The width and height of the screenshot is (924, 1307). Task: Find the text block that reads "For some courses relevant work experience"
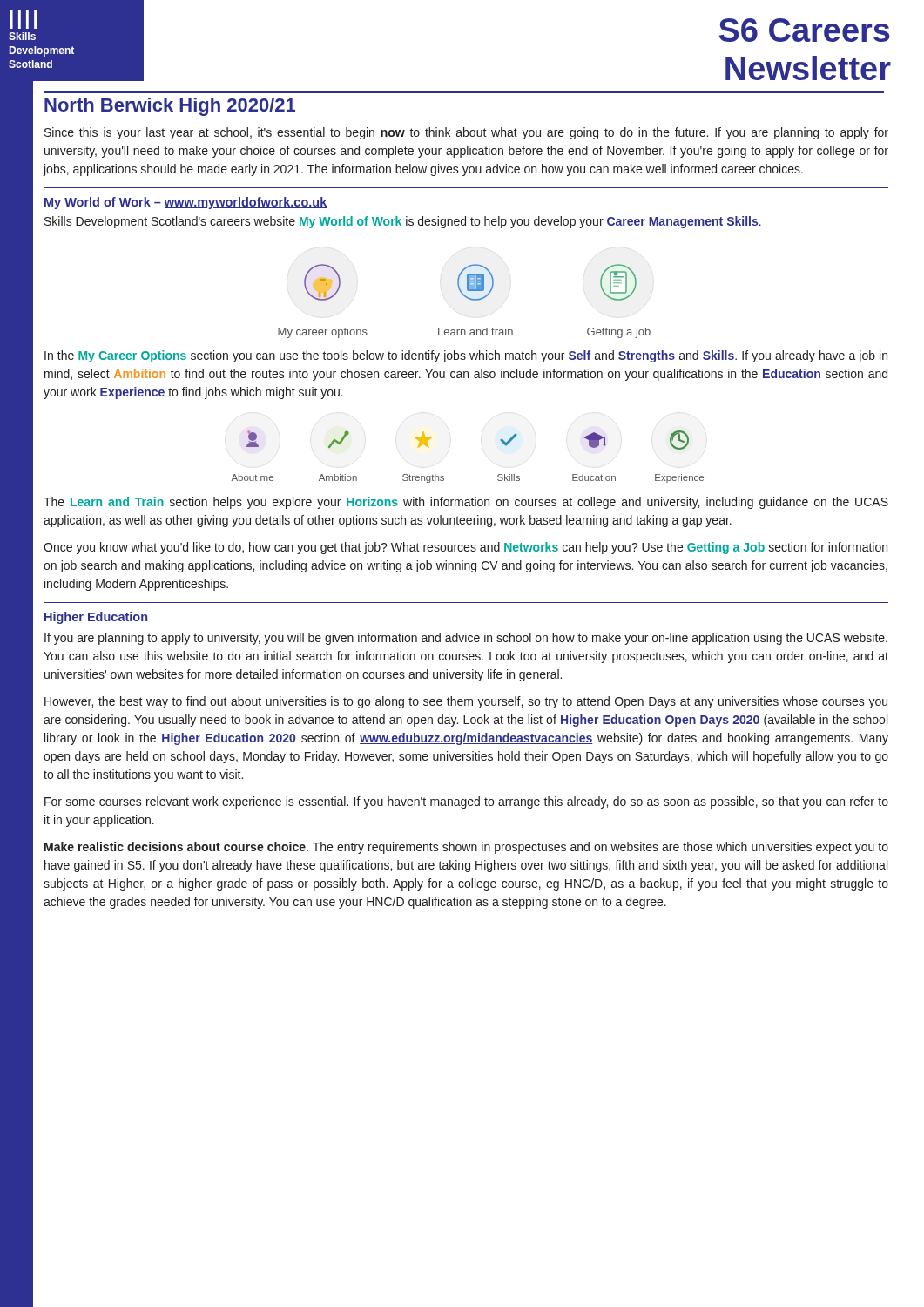pos(466,811)
